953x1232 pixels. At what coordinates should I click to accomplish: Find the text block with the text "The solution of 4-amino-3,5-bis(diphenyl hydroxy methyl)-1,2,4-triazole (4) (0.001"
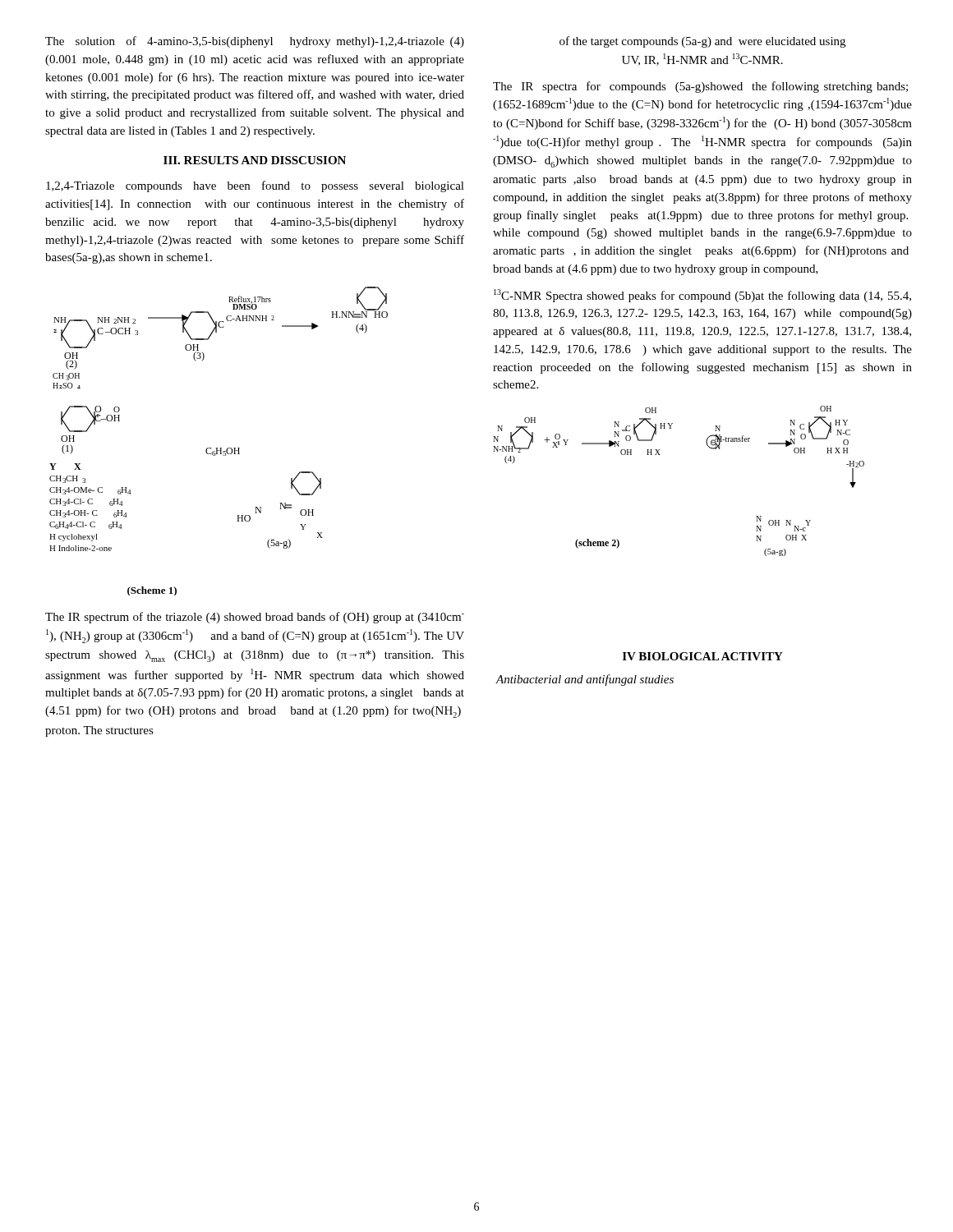click(x=255, y=86)
